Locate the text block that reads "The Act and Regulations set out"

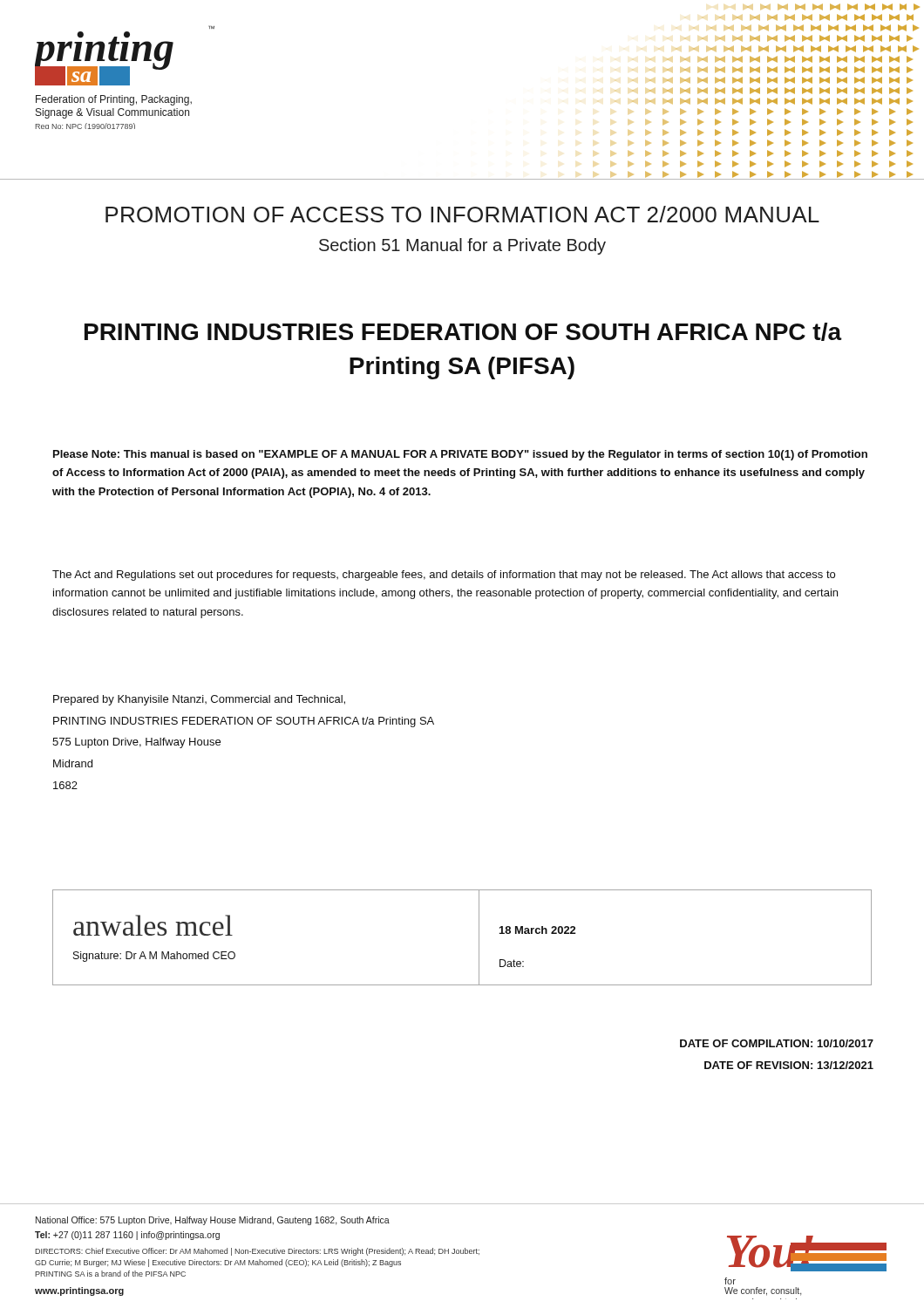(462, 593)
